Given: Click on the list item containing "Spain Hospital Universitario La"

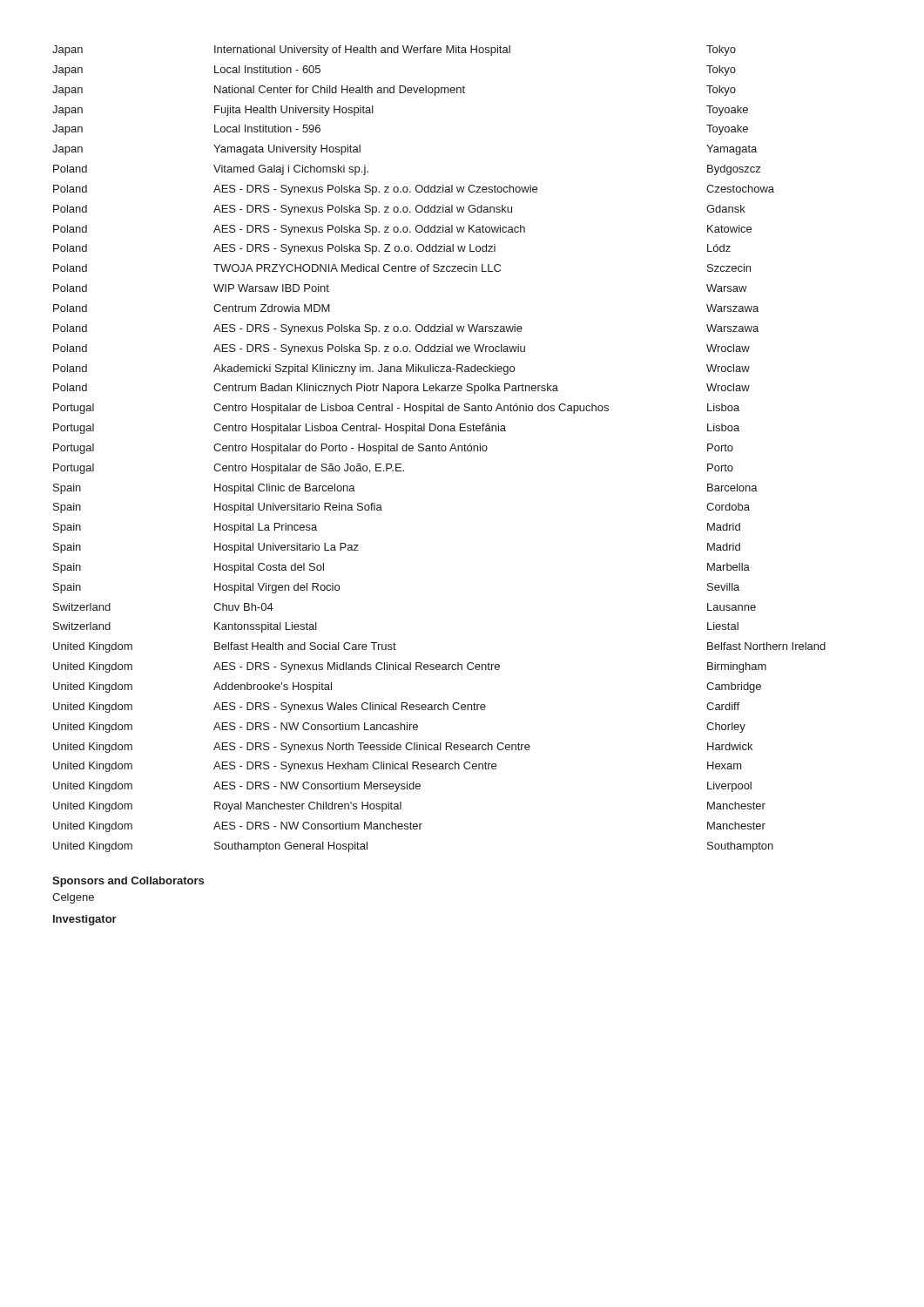Looking at the screenshot, I should (x=66, y=548).
